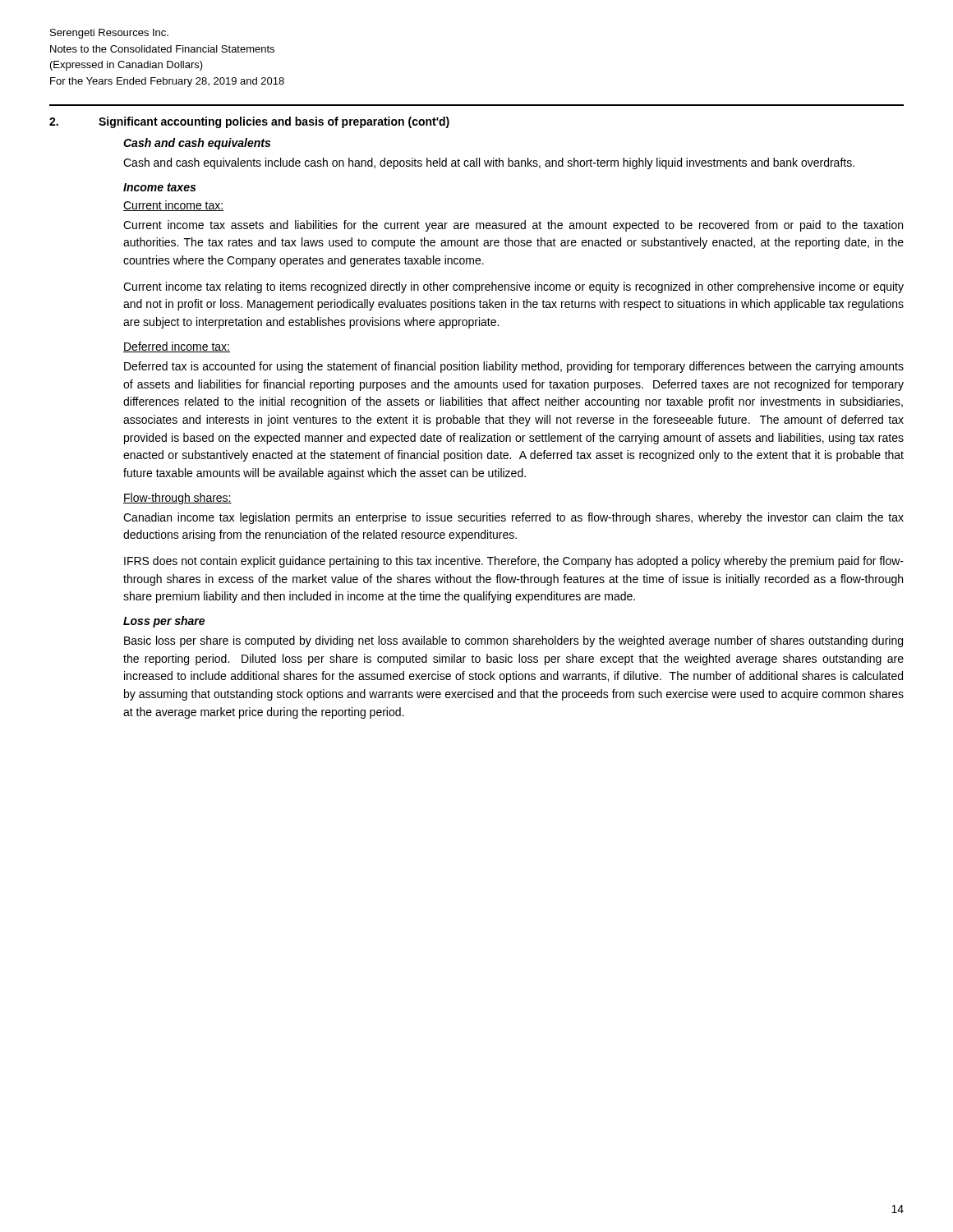
Task: Where does it say "Loss per share"?
Action: (164, 621)
